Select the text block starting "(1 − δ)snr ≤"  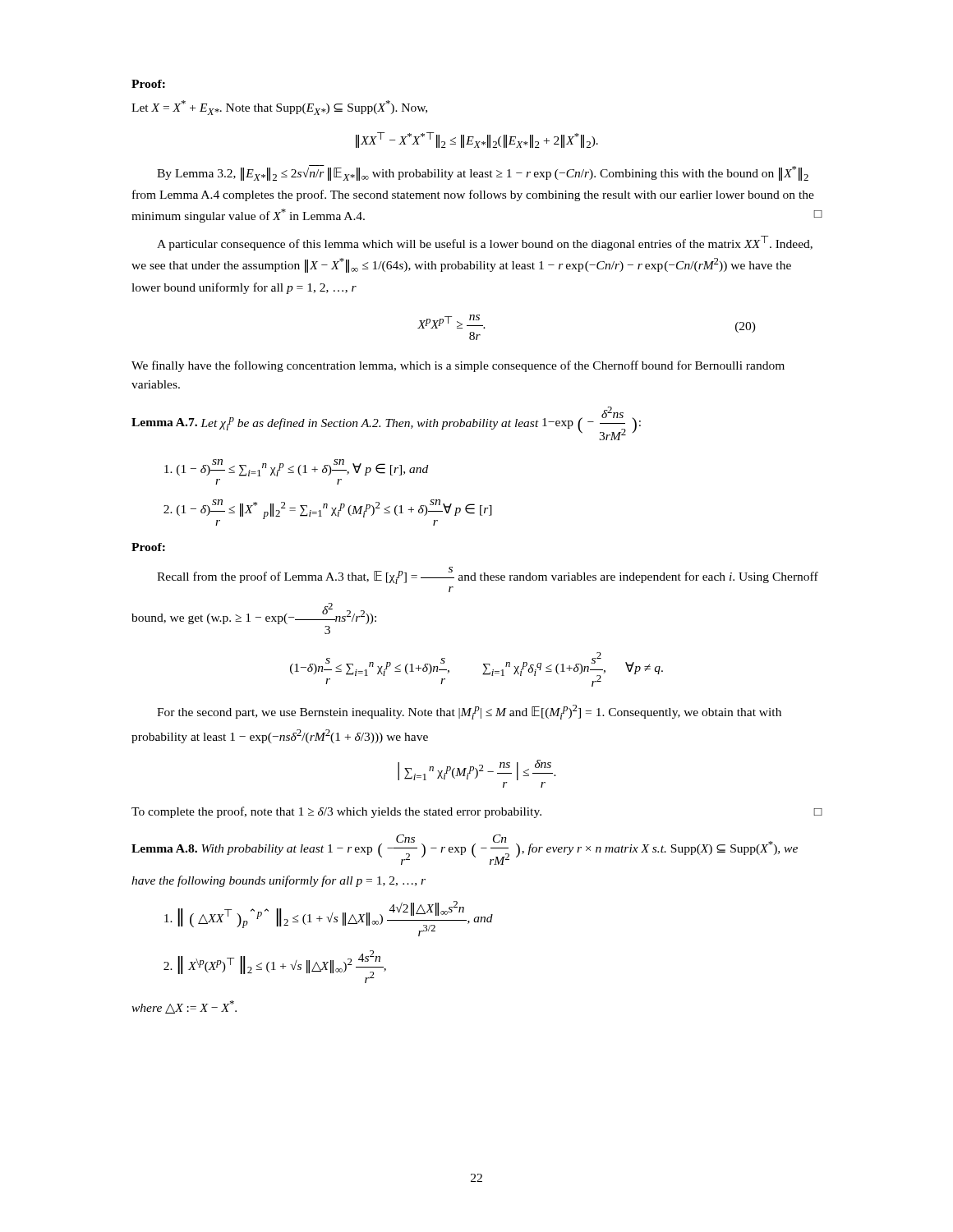[296, 470]
